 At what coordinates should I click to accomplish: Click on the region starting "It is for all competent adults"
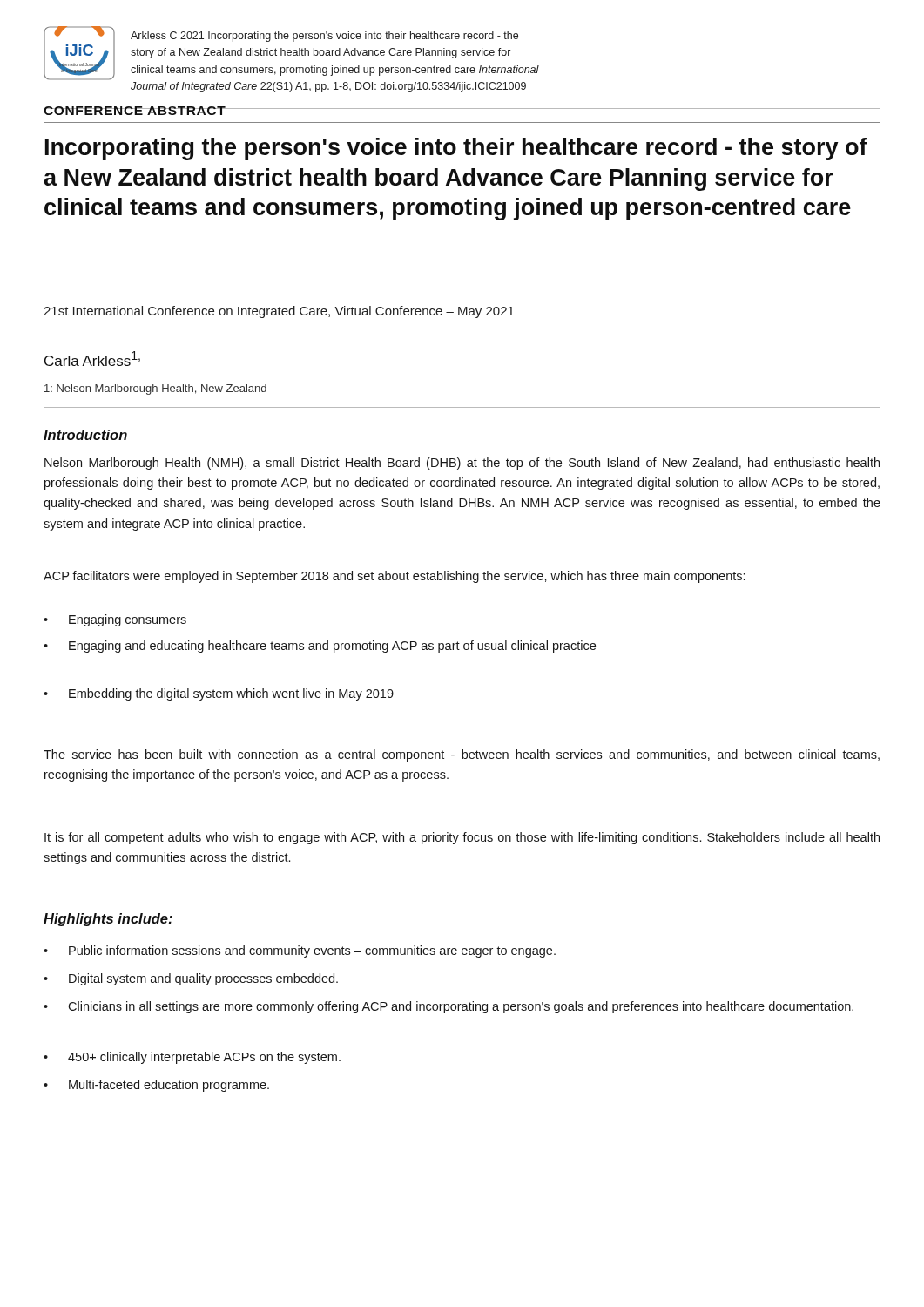(x=462, y=847)
